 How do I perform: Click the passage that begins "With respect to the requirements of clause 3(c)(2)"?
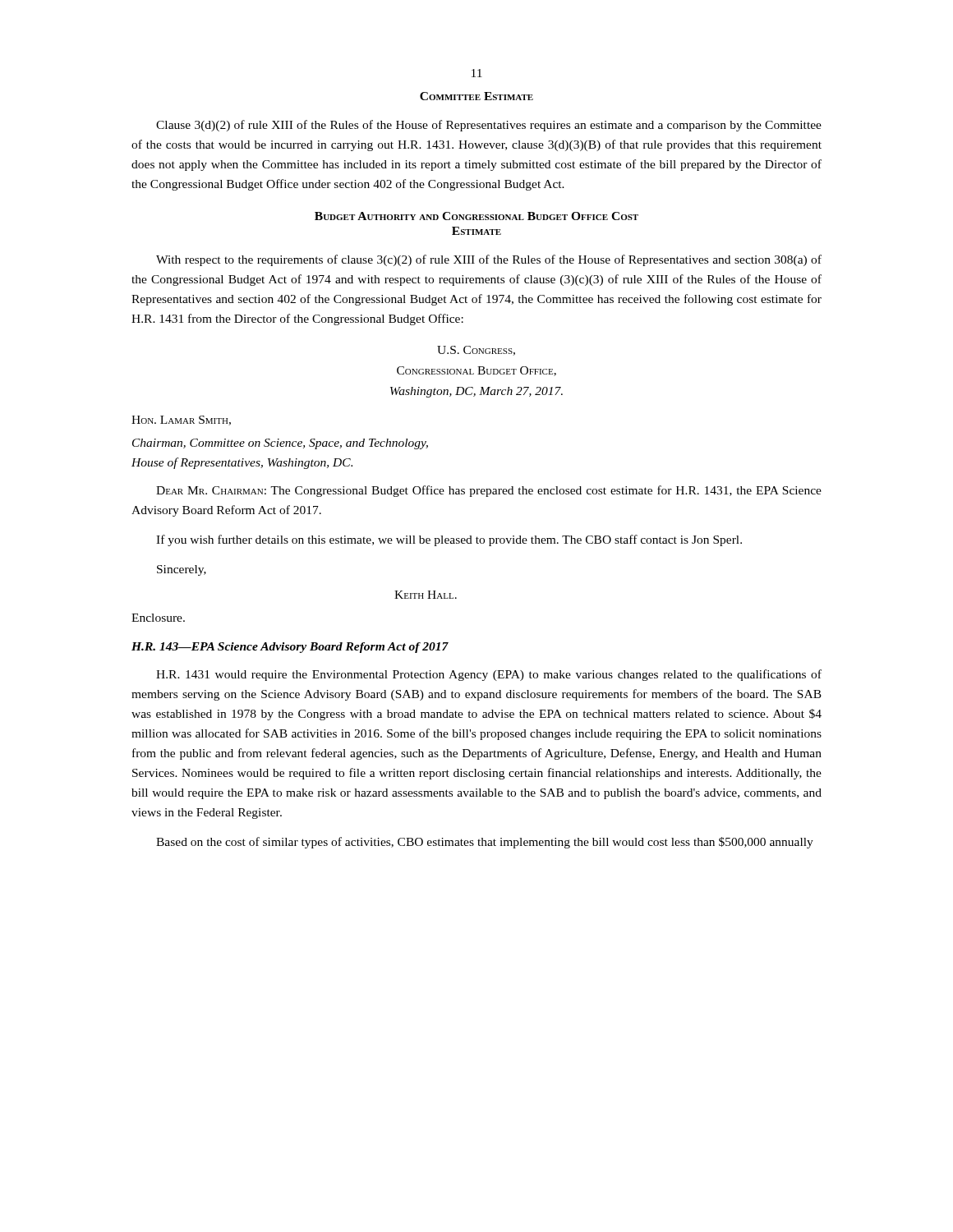click(x=476, y=289)
